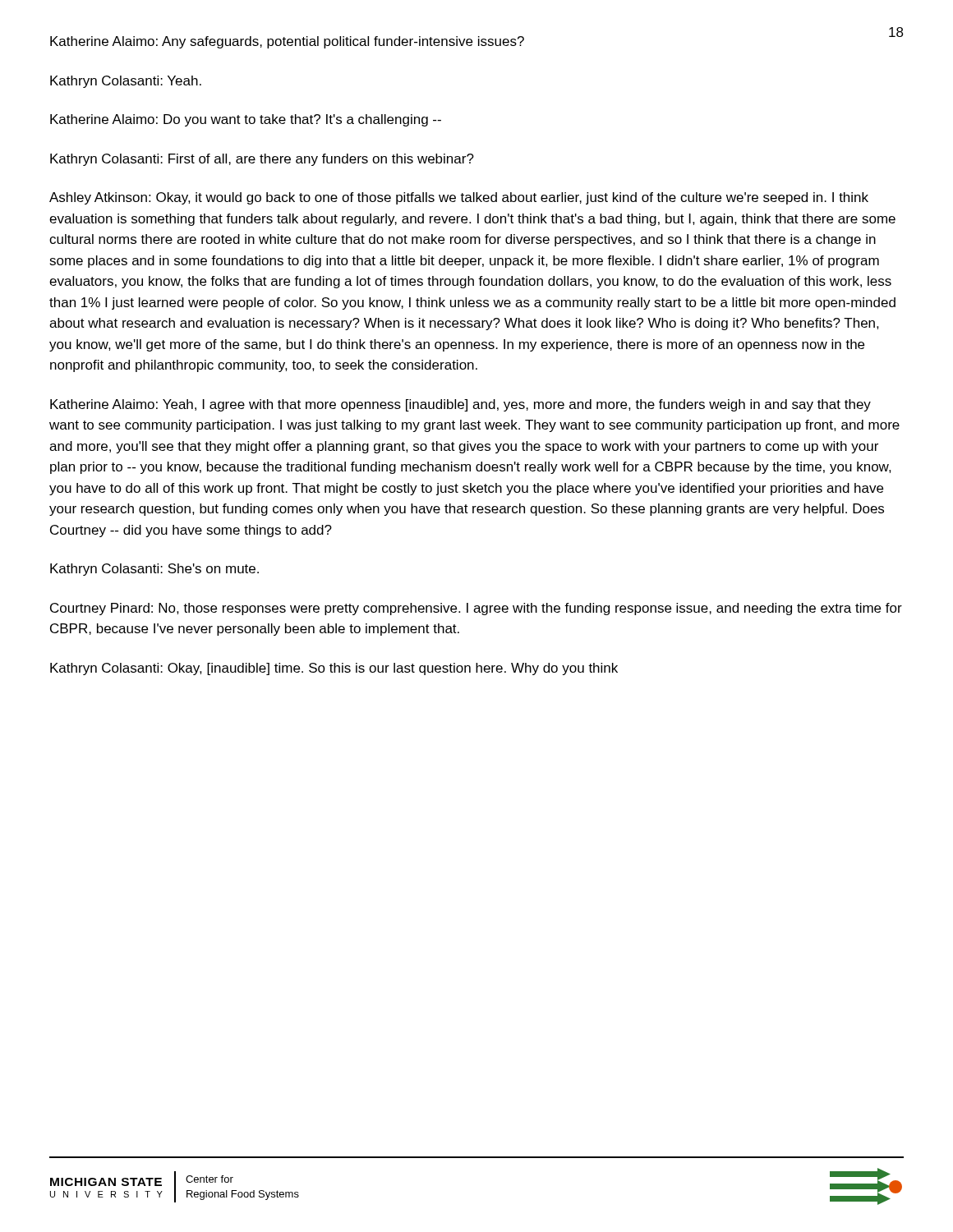Navigate to the passage starting "Katherine Alaimo: Any safeguards, potential political funder-intensive issues?"
Image resolution: width=953 pixels, height=1232 pixels.
[x=287, y=41]
